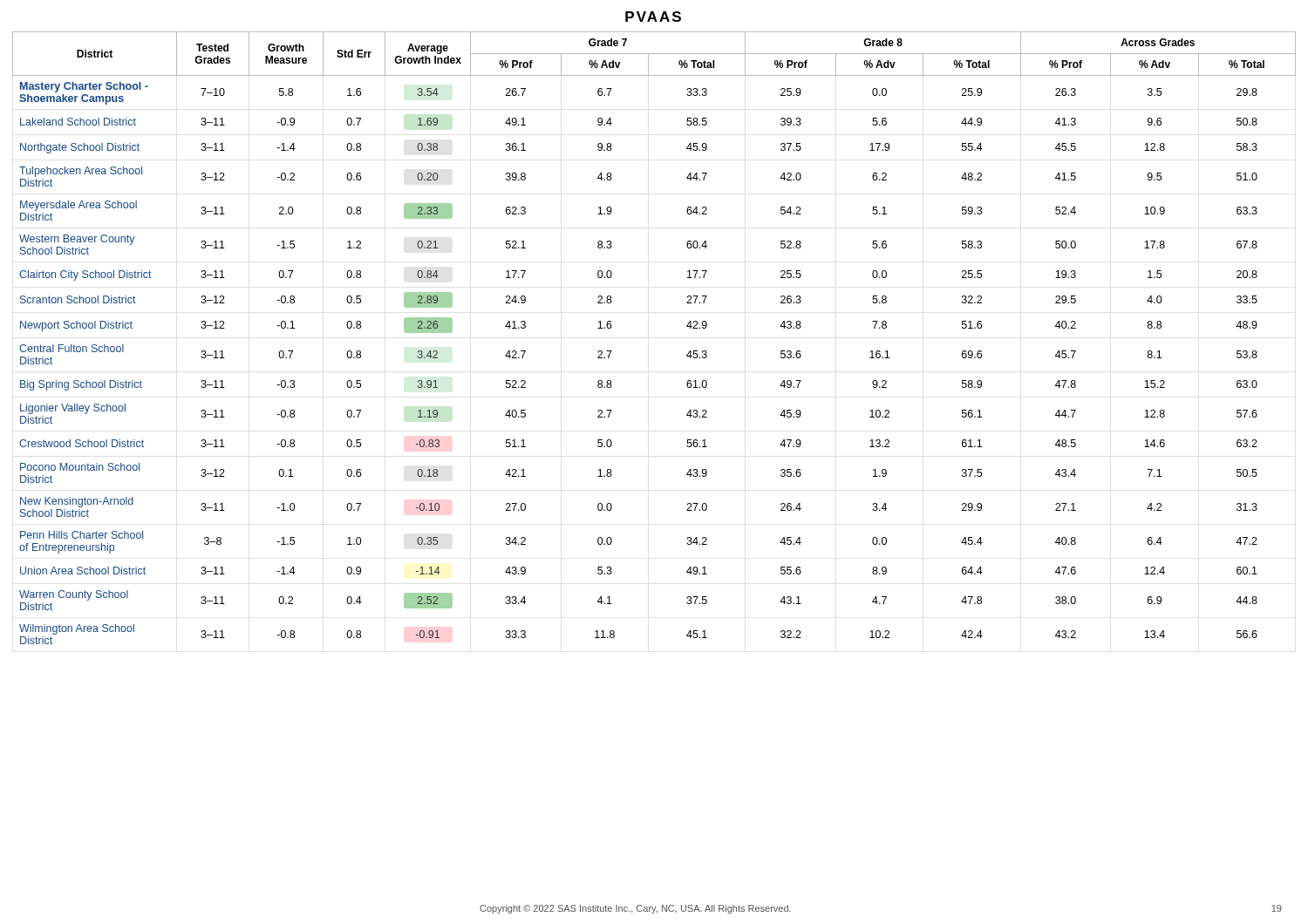Find the table that mentions "Big Spring School"

pyautogui.click(x=654, y=342)
